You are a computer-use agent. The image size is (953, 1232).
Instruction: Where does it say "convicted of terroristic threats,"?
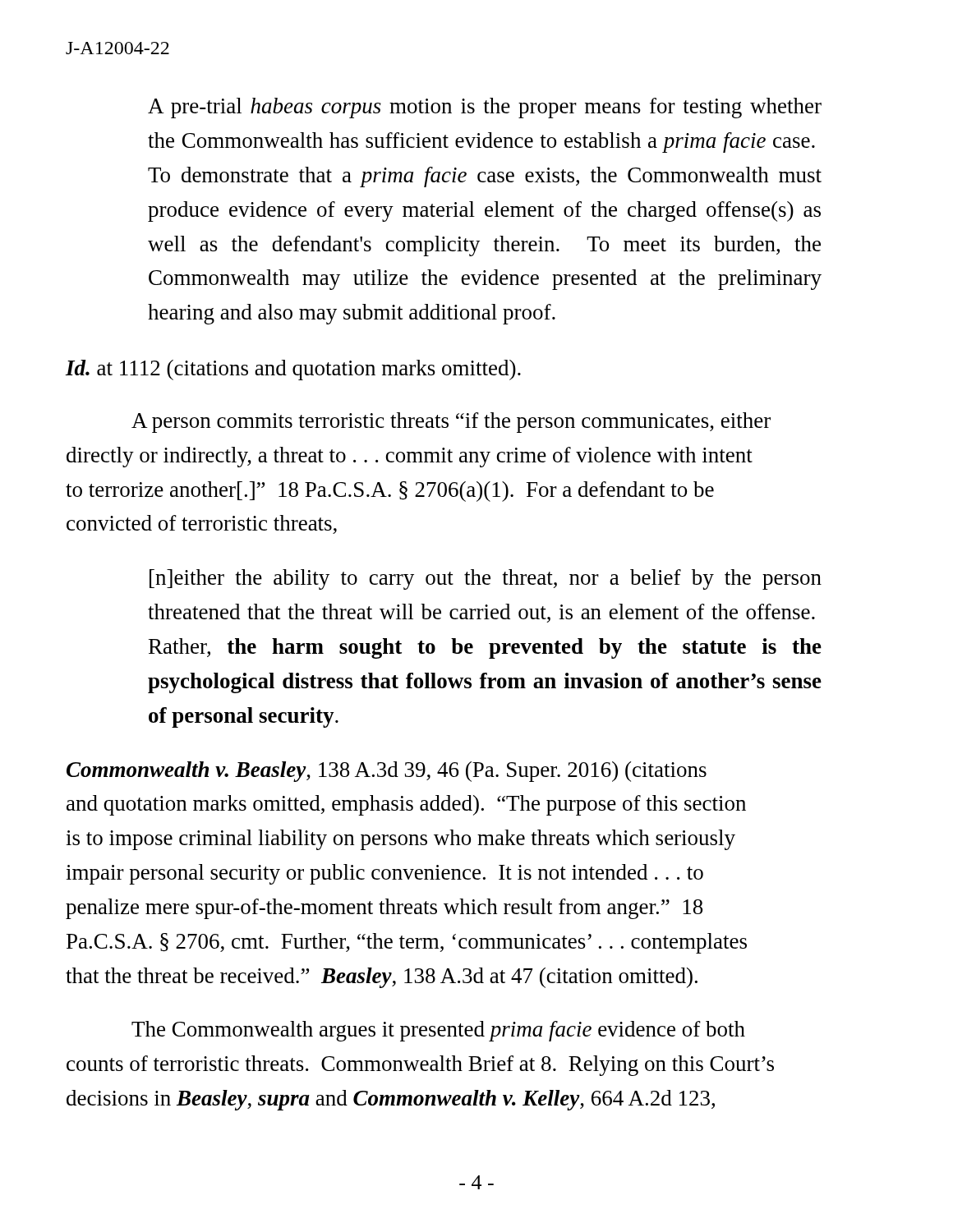(x=202, y=524)
